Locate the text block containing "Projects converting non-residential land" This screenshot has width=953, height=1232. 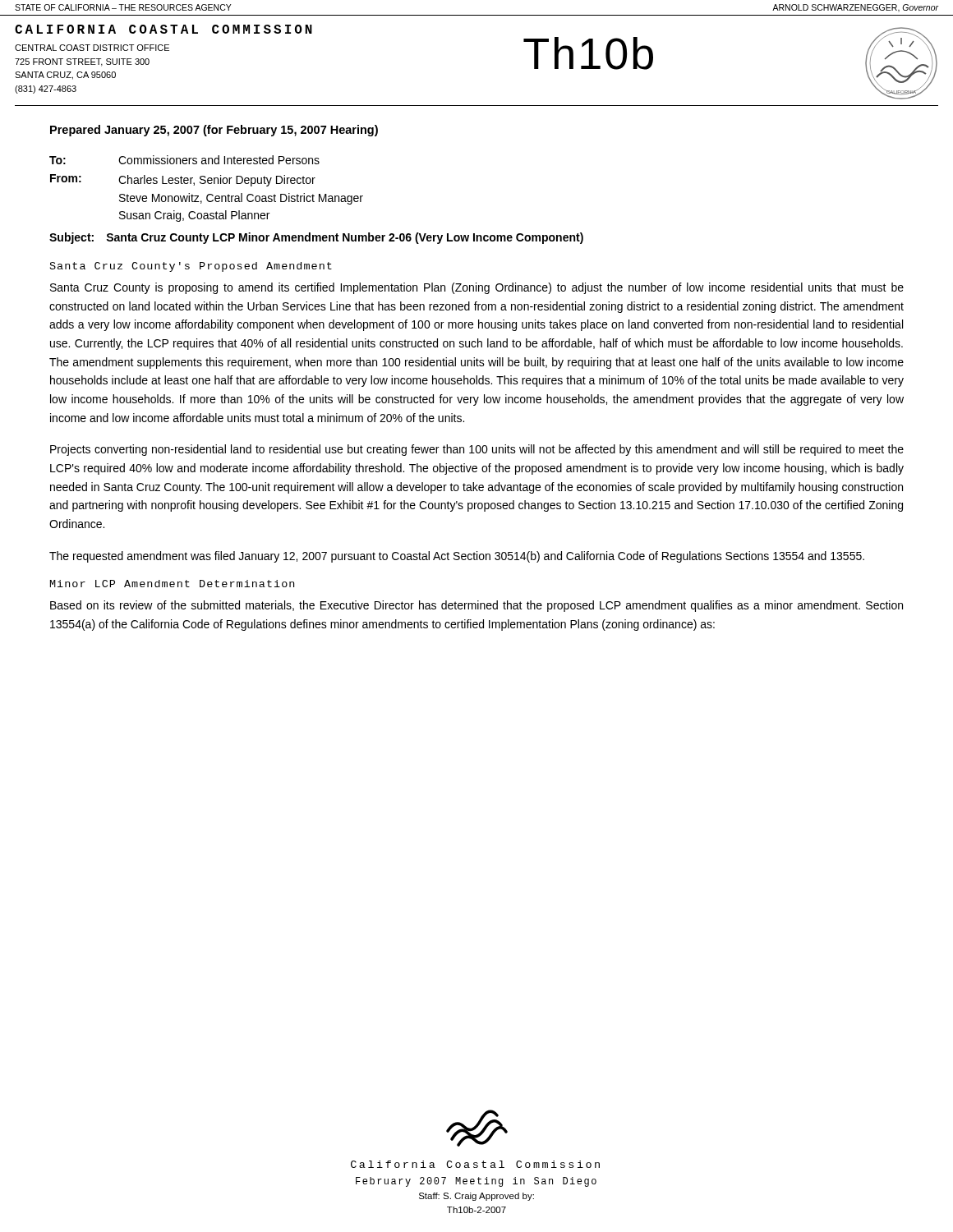click(x=476, y=487)
